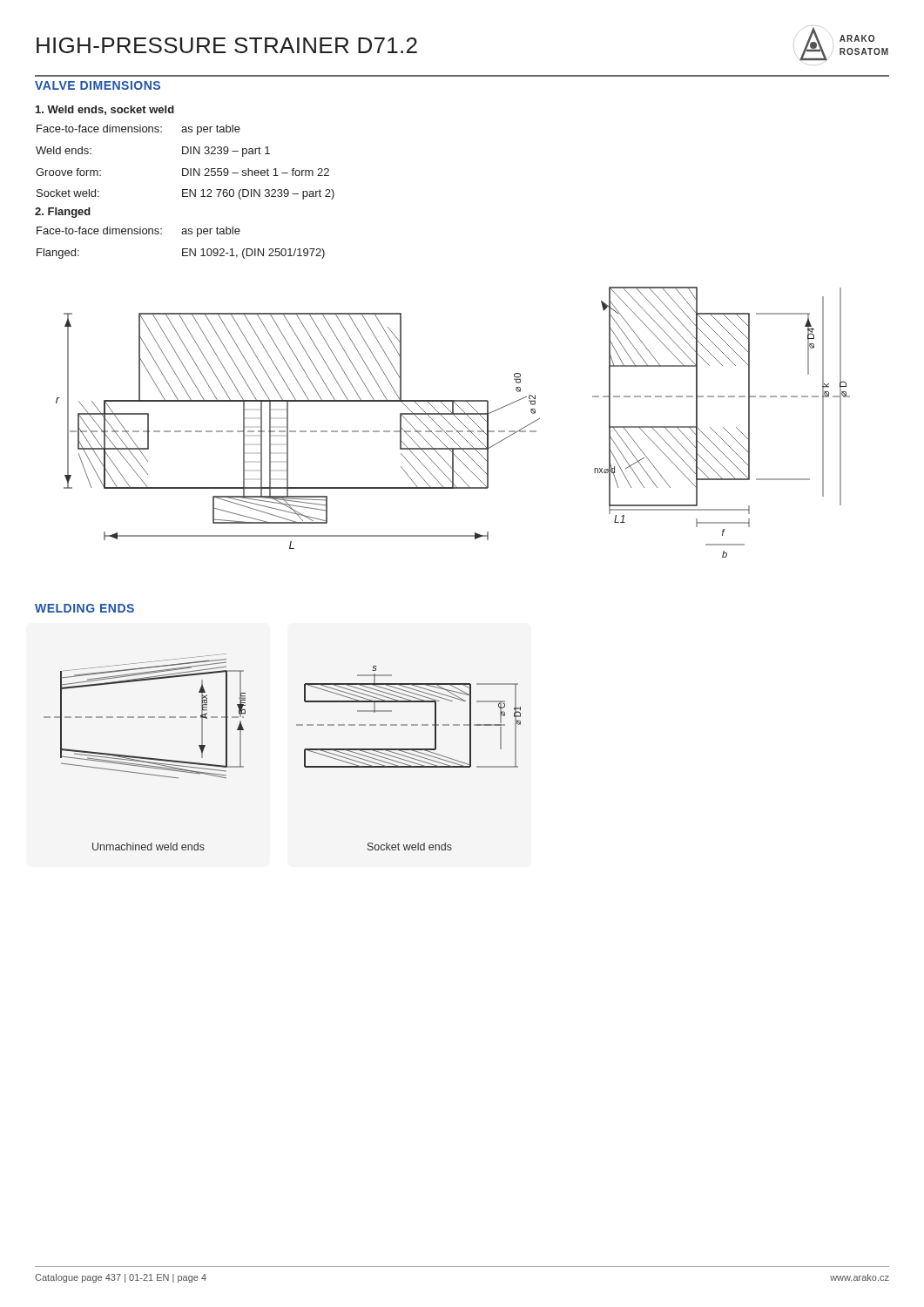Select the element starting "Socket weld ends"
The height and width of the screenshot is (1307, 924).
[409, 847]
